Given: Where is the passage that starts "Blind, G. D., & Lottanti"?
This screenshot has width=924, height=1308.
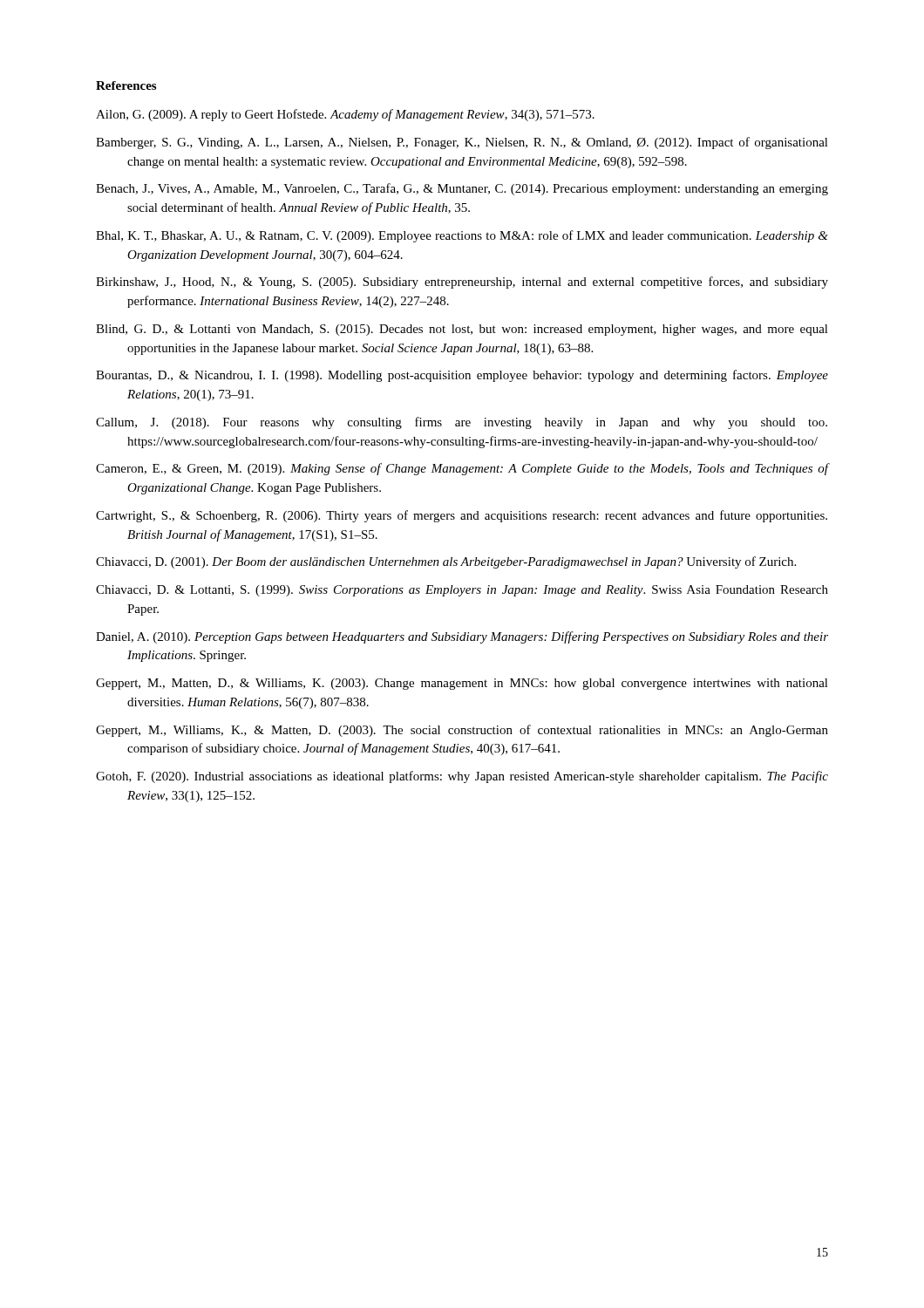Looking at the screenshot, I should tap(462, 339).
